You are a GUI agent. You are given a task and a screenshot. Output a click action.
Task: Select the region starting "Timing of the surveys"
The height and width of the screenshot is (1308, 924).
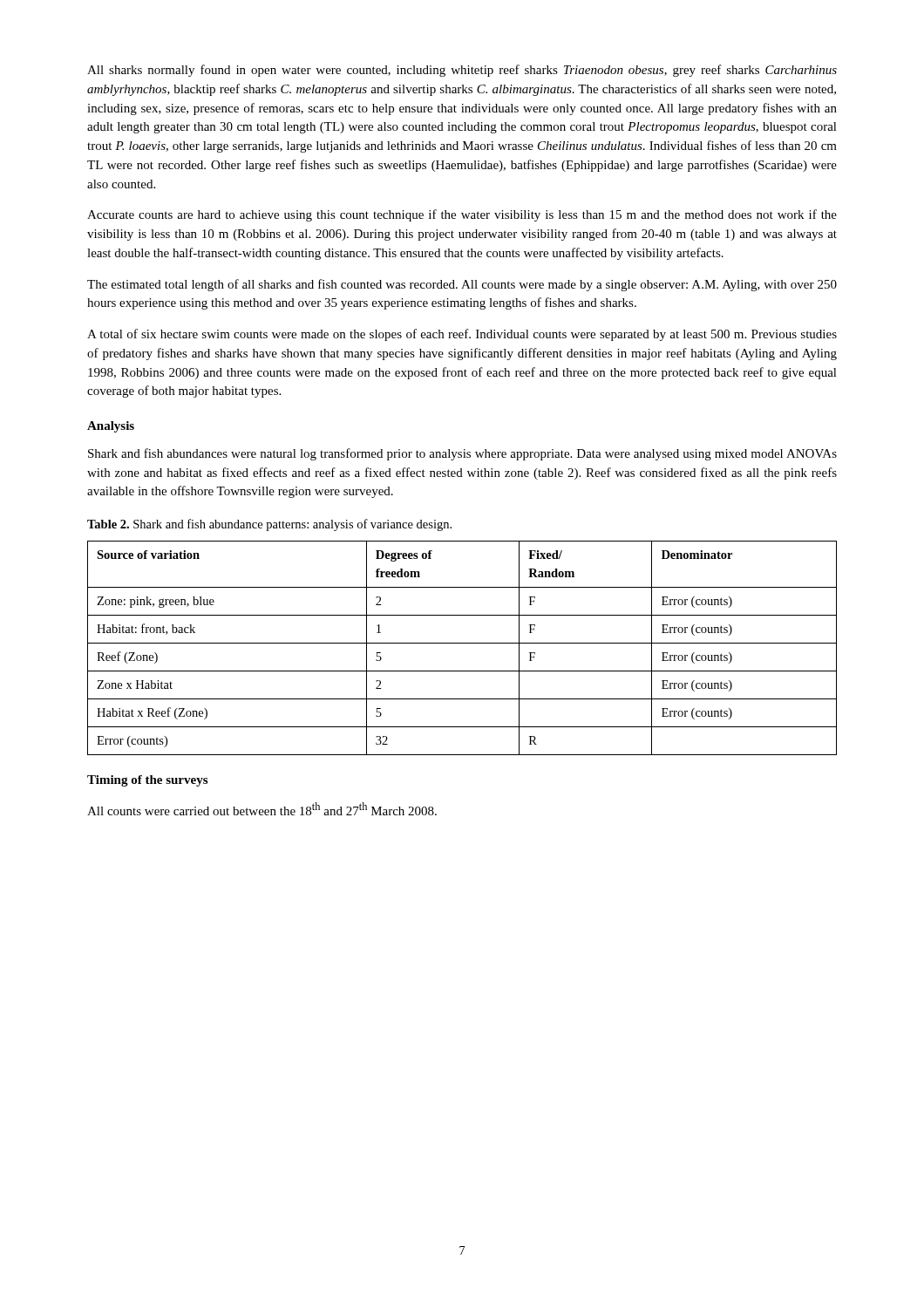[148, 780]
